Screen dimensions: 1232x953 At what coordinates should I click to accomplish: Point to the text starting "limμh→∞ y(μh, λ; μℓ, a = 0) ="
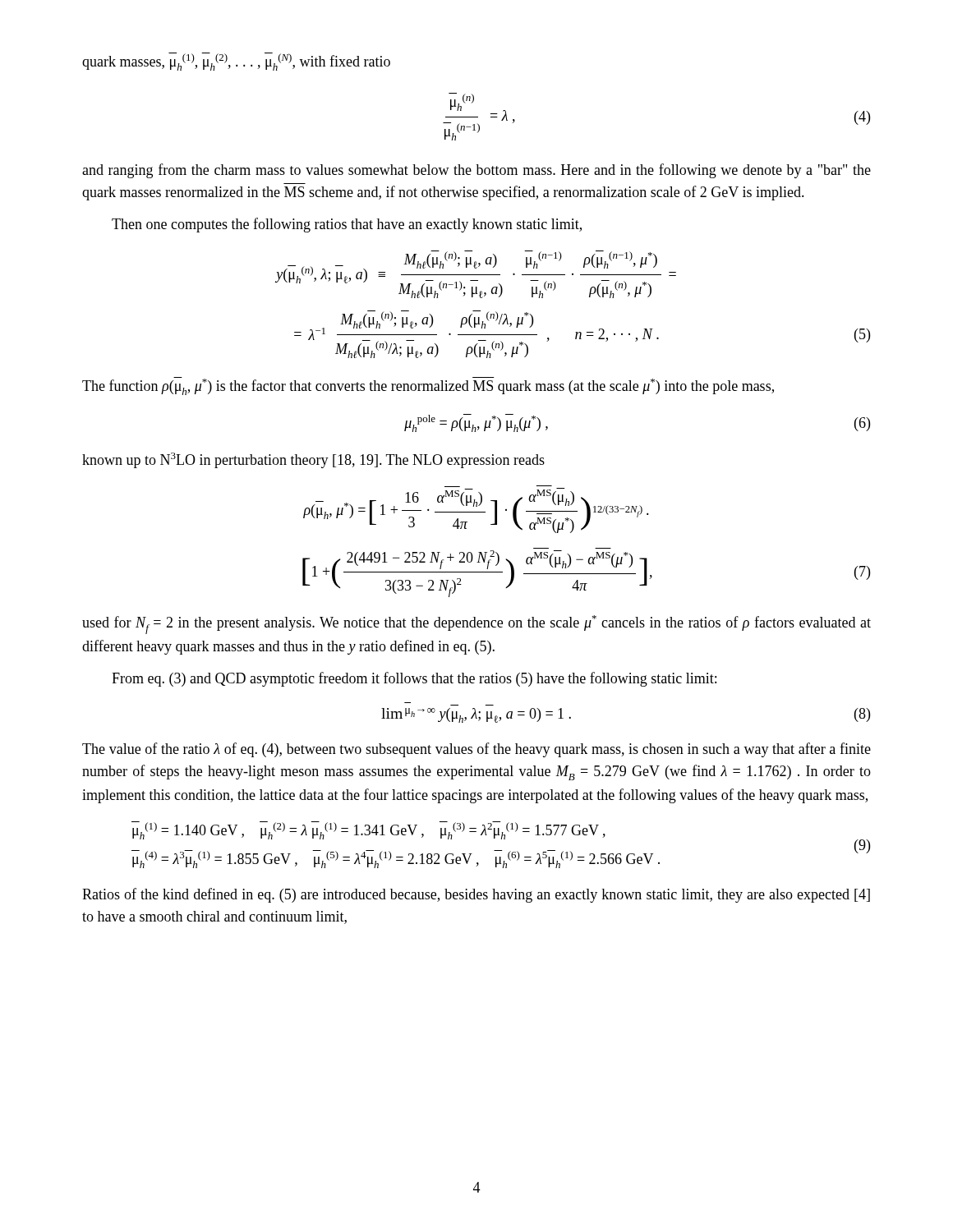tap(474, 715)
